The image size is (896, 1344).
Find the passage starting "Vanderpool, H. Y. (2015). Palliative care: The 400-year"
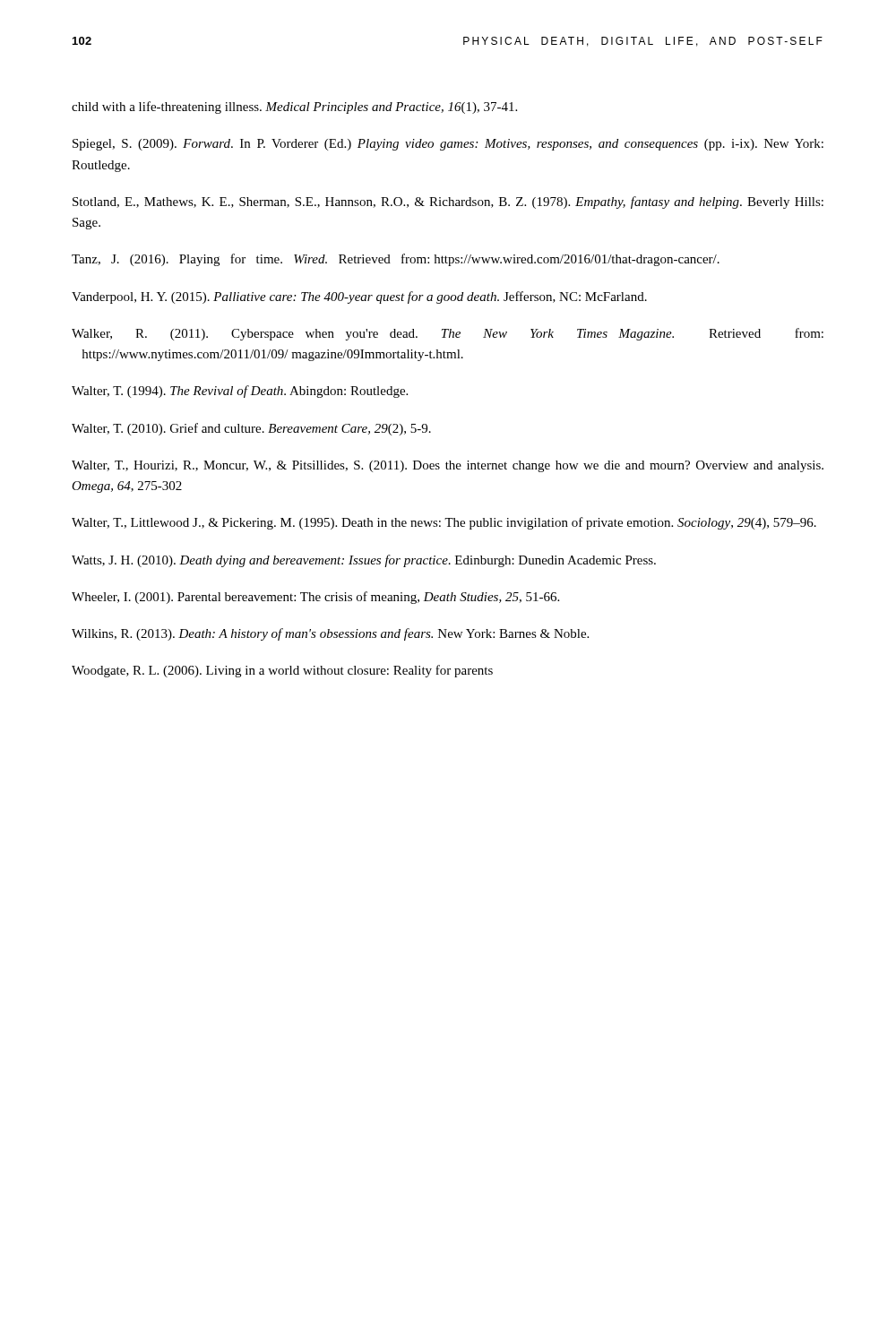(x=359, y=296)
